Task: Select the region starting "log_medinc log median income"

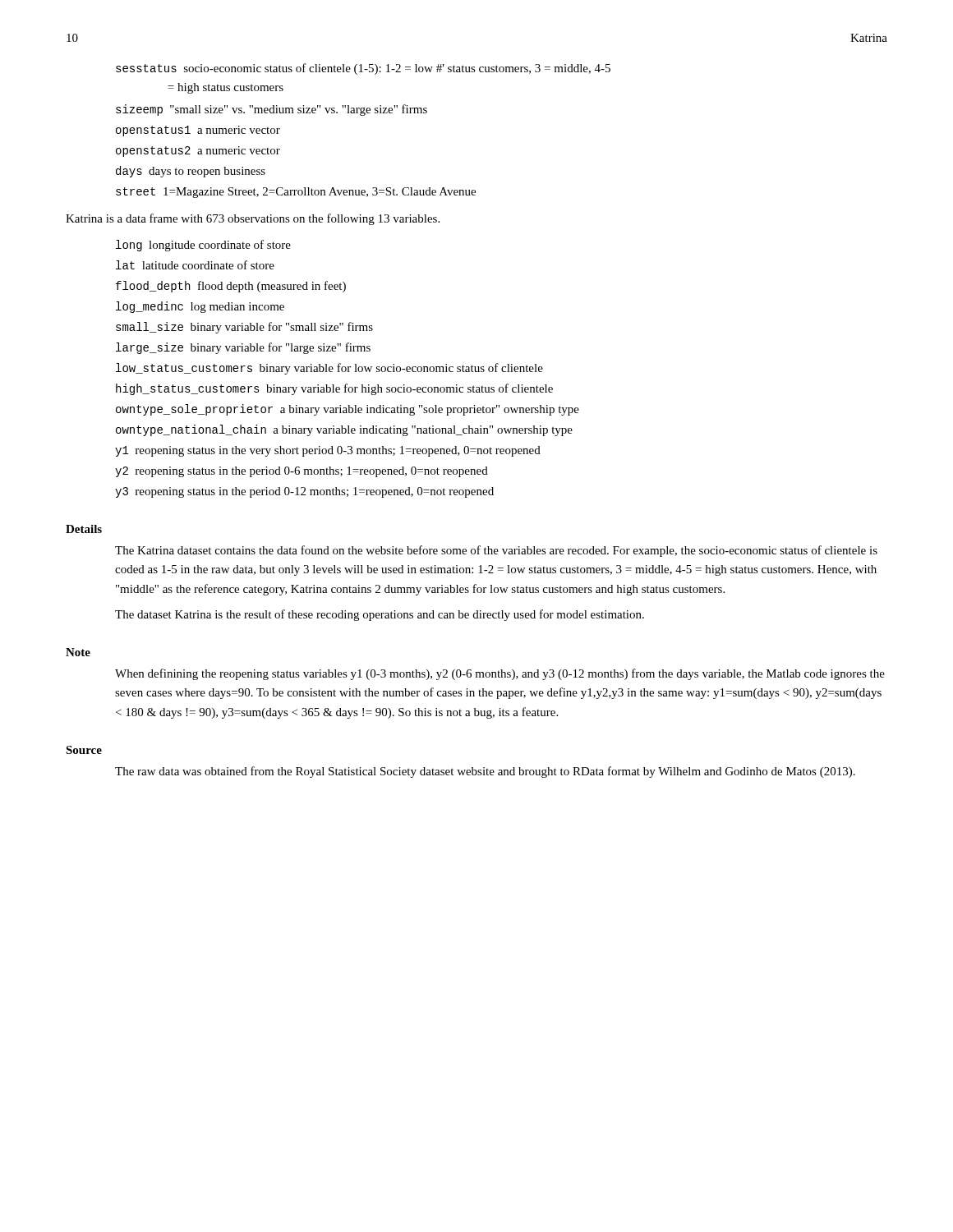Action: [x=200, y=307]
